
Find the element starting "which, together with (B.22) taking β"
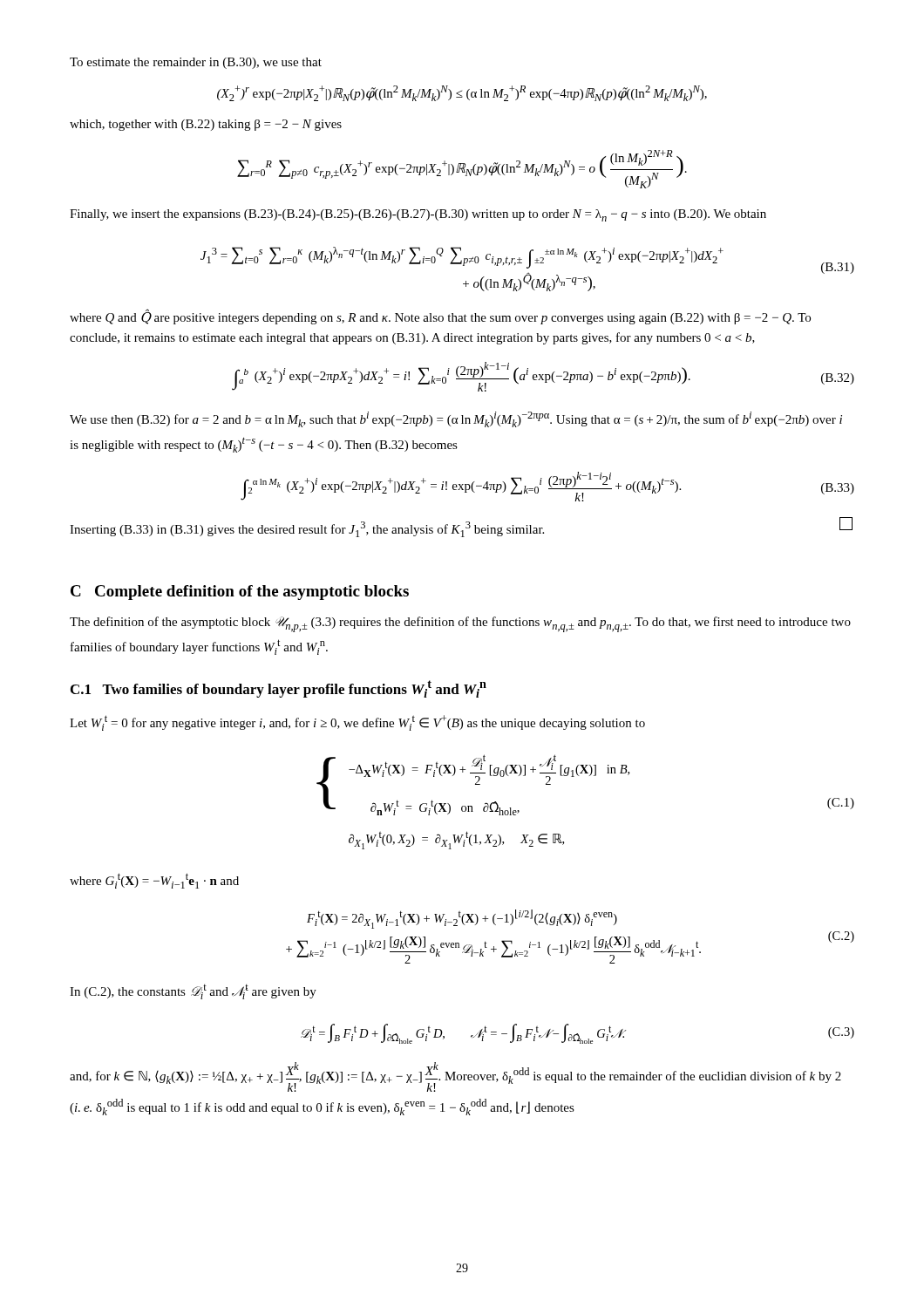point(206,124)
